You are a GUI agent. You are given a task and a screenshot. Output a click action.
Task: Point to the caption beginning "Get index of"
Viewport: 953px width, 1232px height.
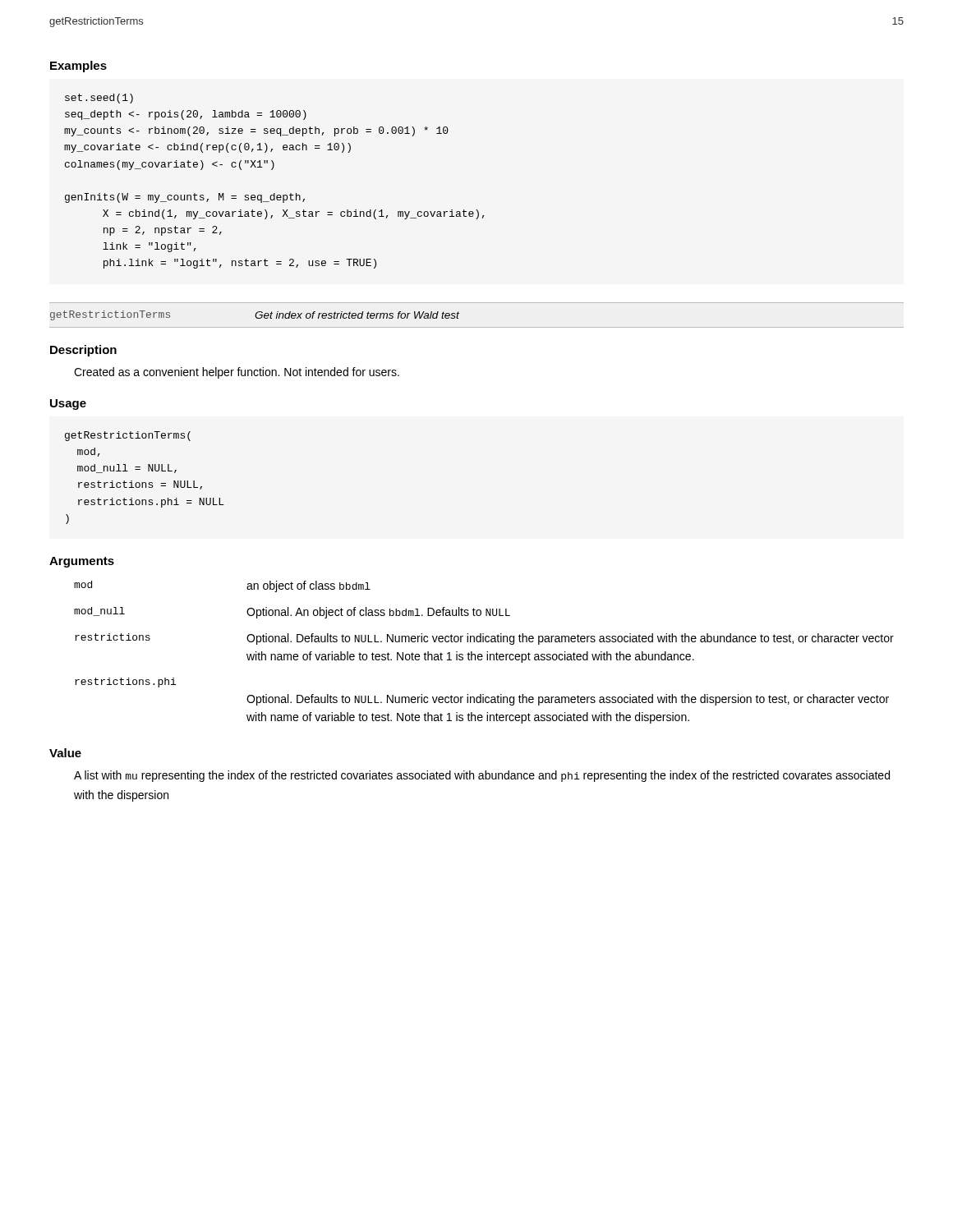[x=357, y=315]
